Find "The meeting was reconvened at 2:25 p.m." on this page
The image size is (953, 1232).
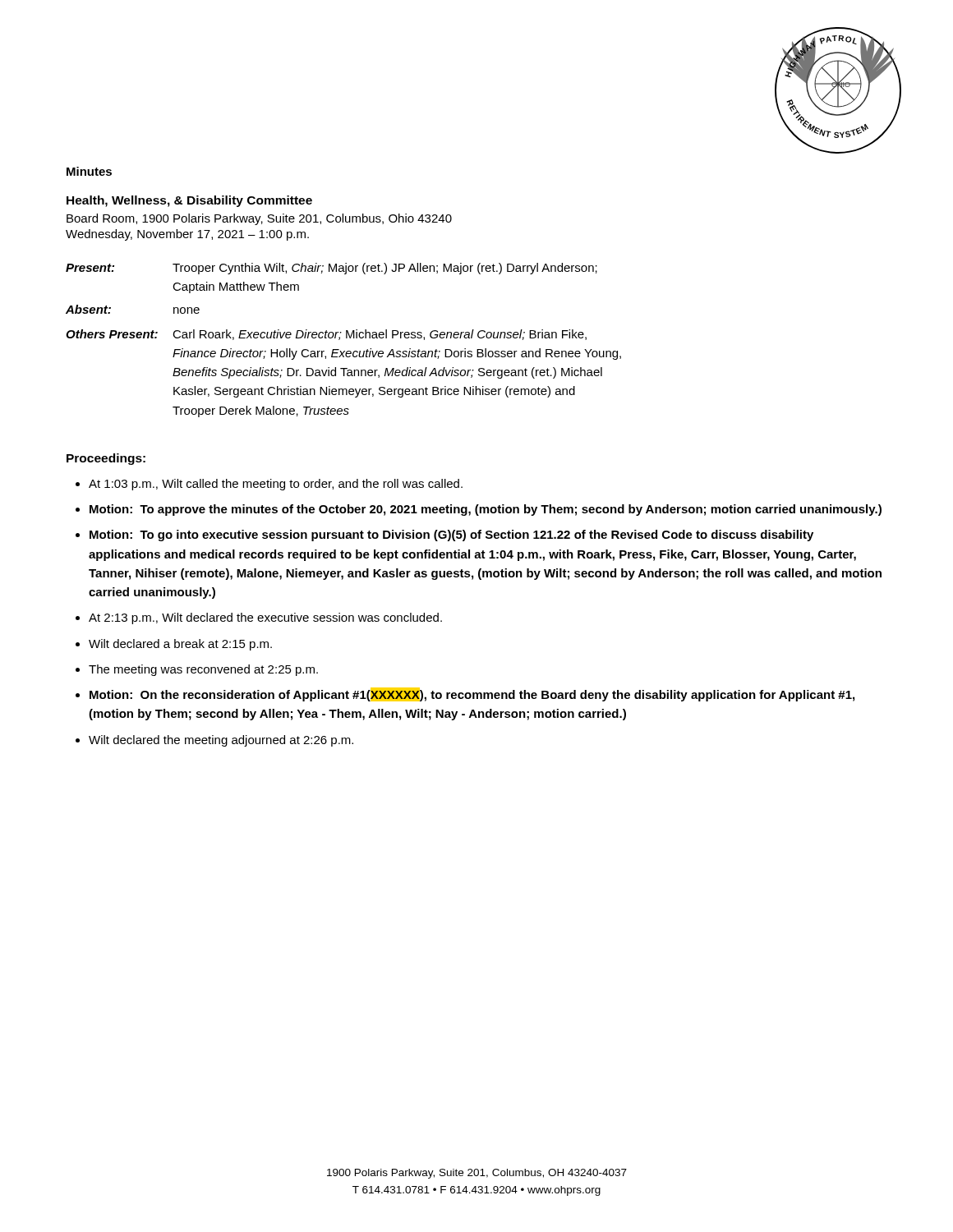[204, 669]
